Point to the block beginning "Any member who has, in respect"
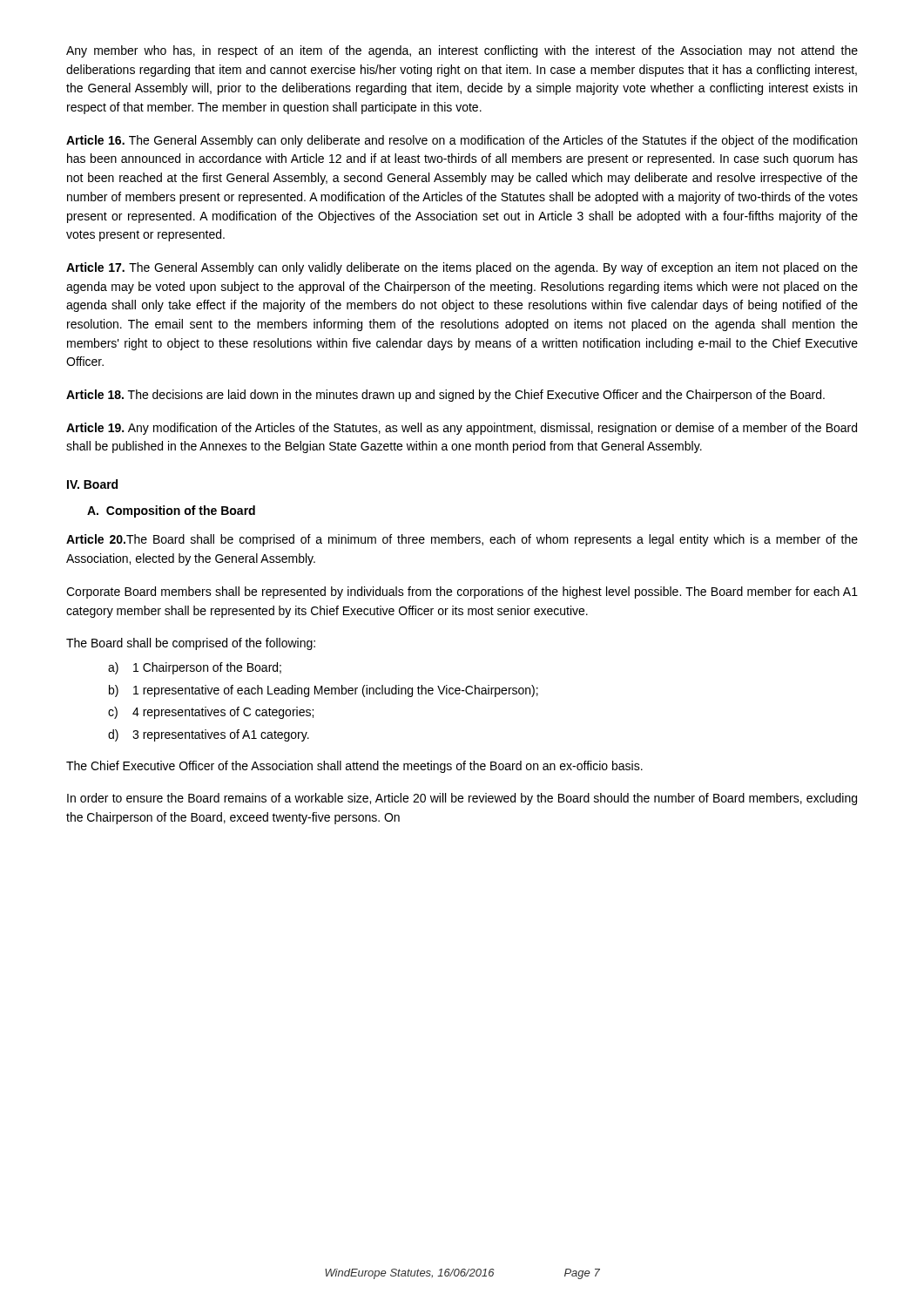This screenshot has height=1307, width=924. [x=462, y=80]
